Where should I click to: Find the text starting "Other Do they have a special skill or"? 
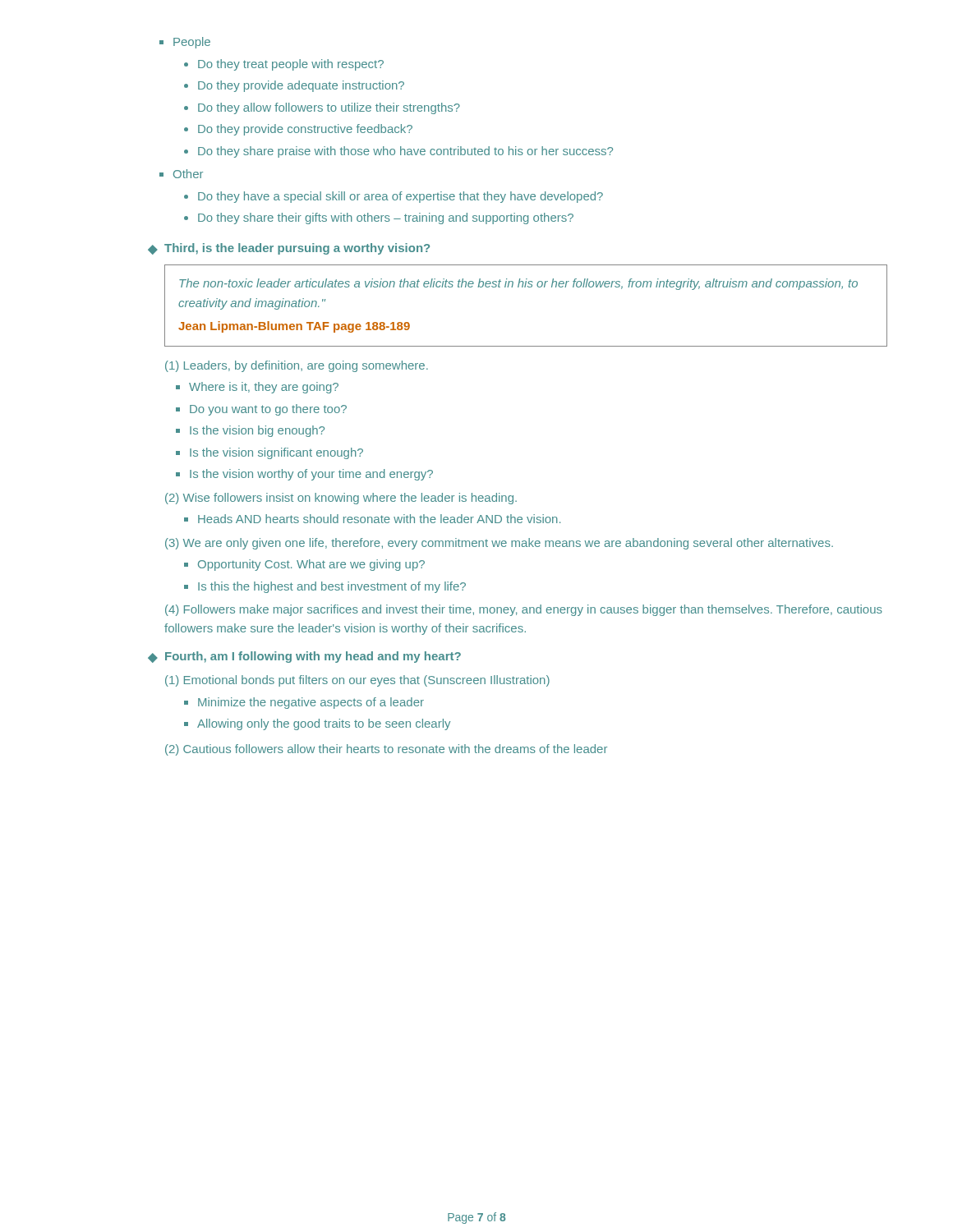pos(518,196)
